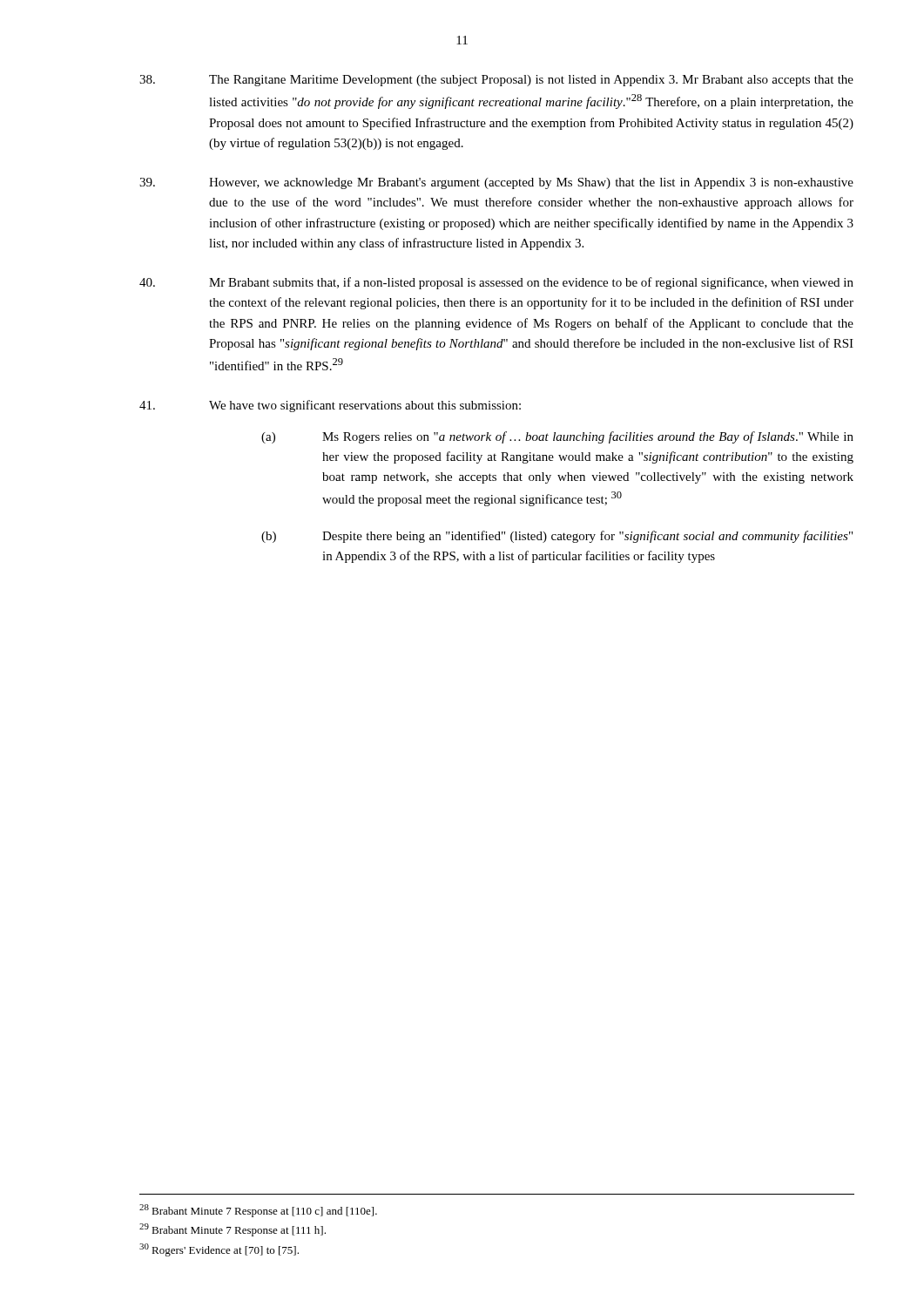The height and width of the screenshot is (1307, 924).
Task: Click on the element starting "28 Brabant Minute"
Action: tap(258, 1209)
